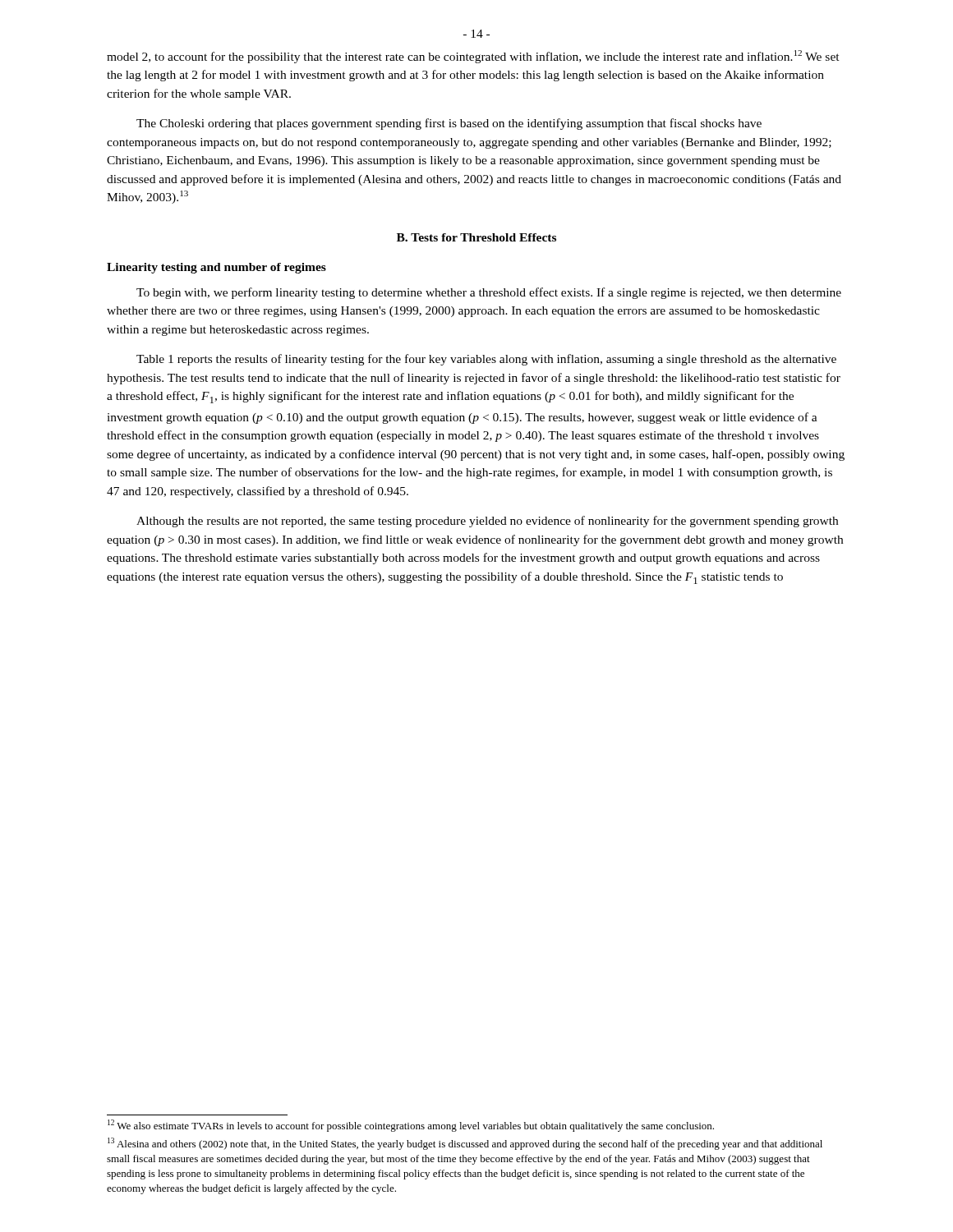Image resolution: width=953 pixels, height=1232 pixels.
Task: Click on the text block starting "Although the results are not reported, the same"
Action: 476,550
